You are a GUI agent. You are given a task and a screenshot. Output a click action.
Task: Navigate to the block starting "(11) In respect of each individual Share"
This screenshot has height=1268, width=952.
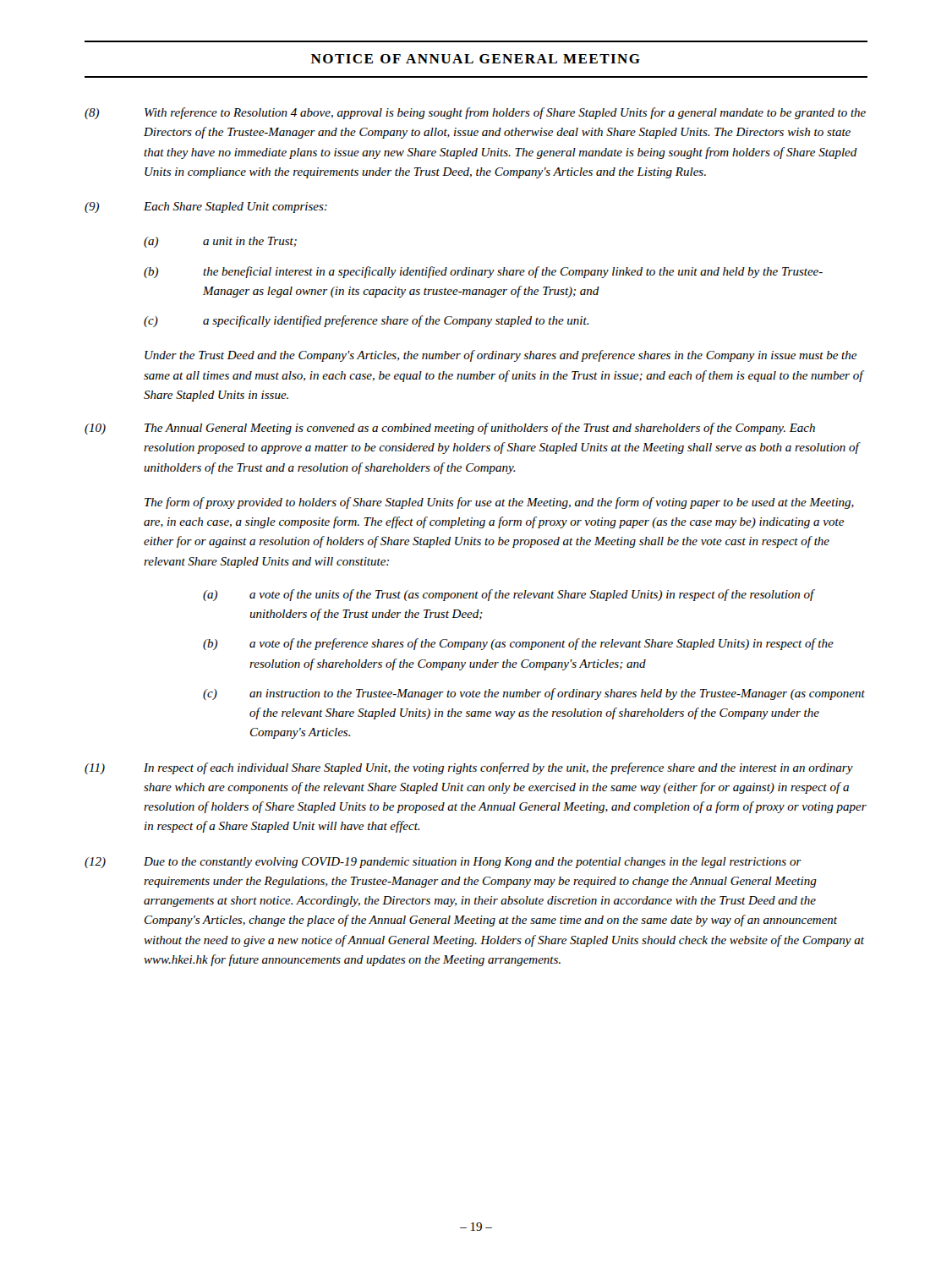click(476, 797)
